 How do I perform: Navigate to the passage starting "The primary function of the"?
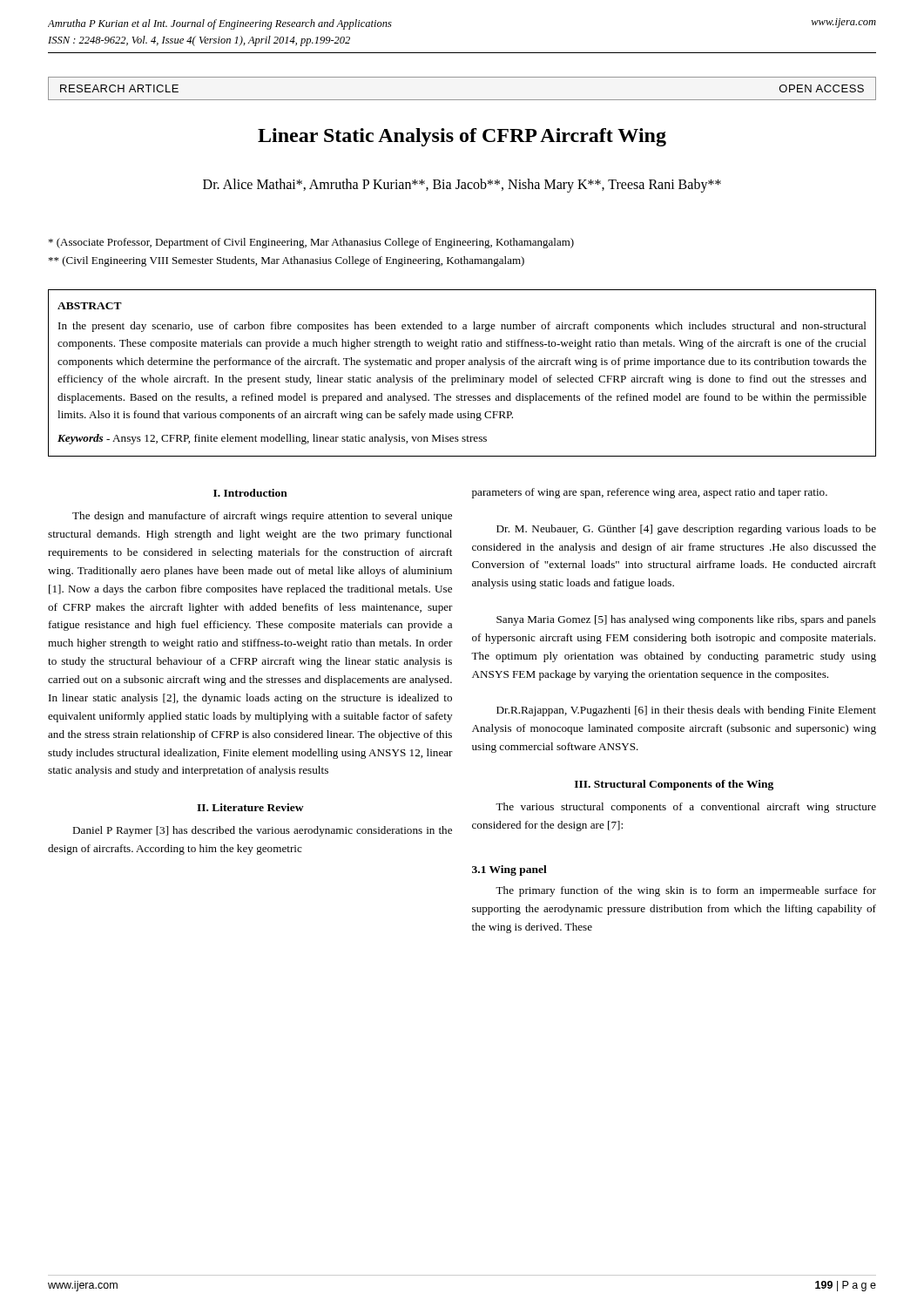[674, 909]
